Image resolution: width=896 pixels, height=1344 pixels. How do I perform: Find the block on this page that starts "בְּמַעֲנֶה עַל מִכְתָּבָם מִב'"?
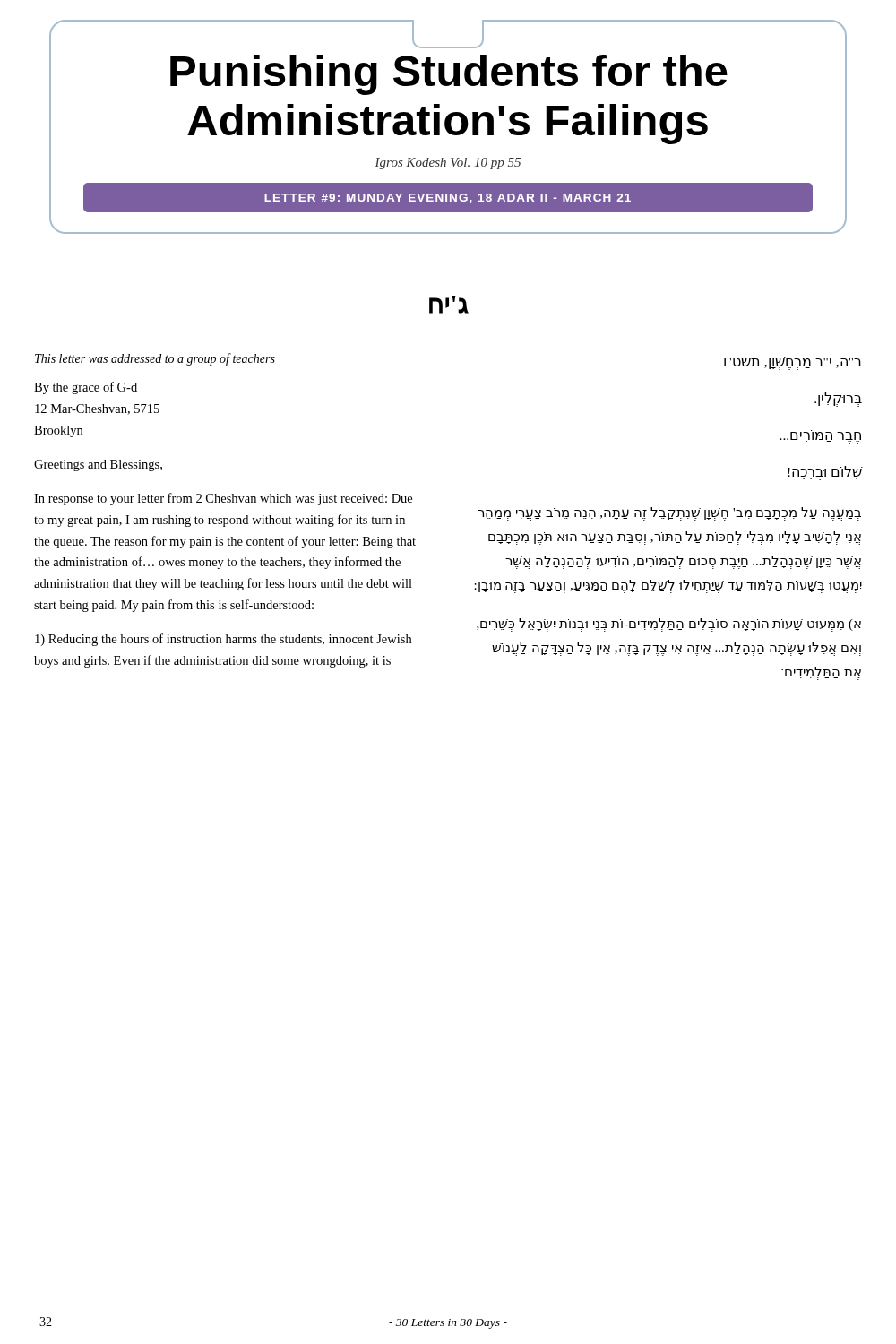pyautogui.click(x=668, y=548)
